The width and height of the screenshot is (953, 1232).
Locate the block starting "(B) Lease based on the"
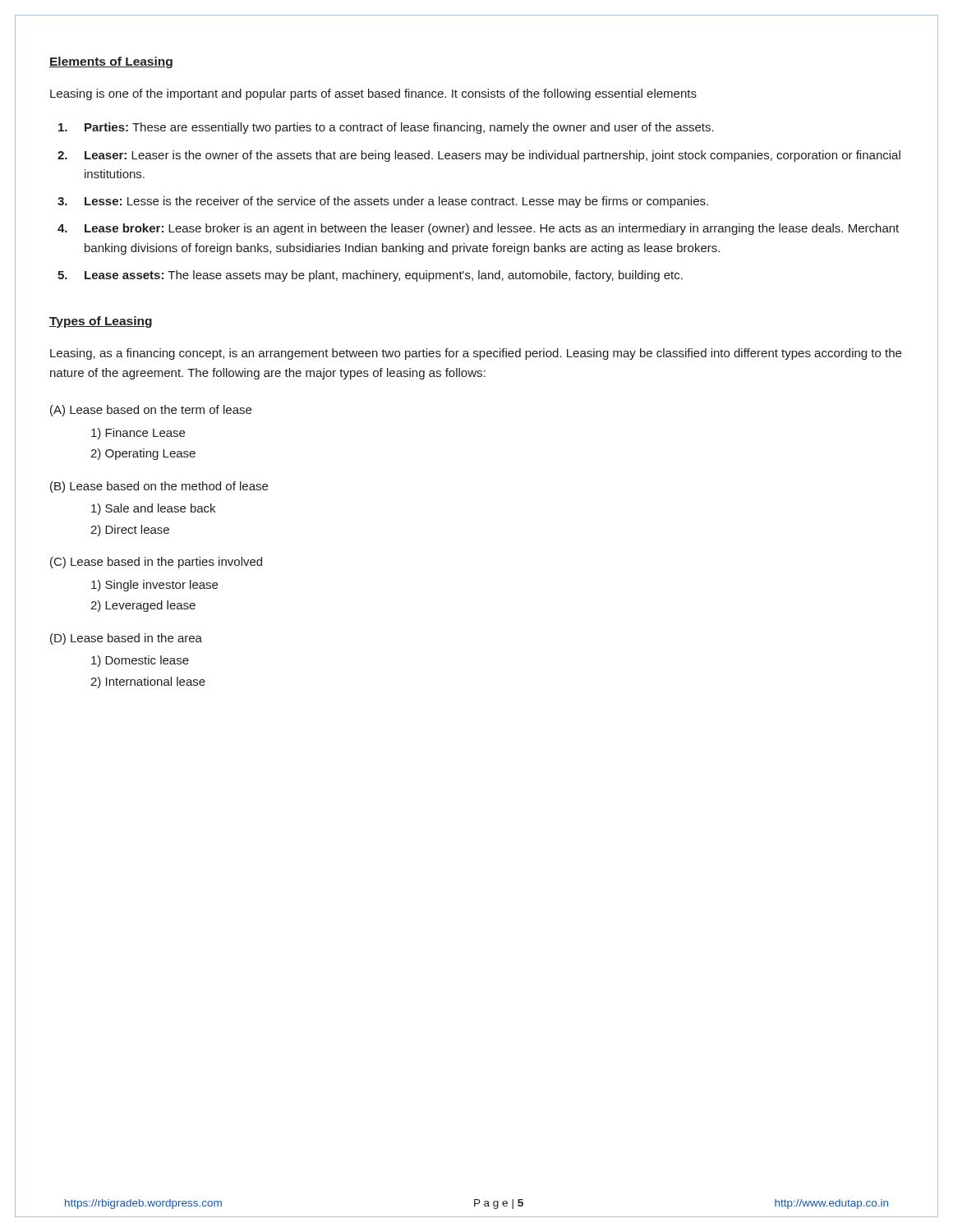159,487
